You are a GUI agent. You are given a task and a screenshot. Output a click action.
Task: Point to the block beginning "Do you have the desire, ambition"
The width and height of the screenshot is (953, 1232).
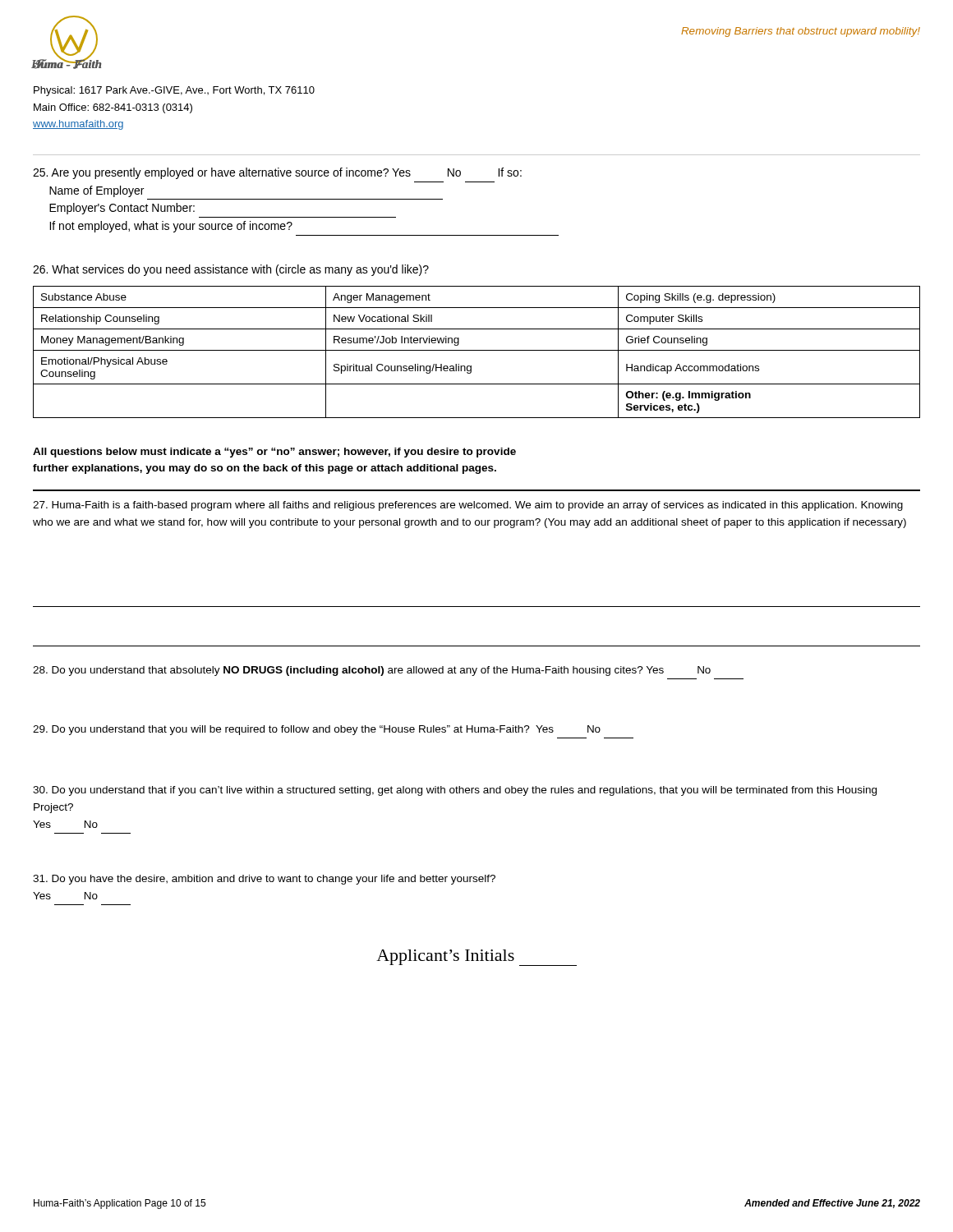point(264,889)
